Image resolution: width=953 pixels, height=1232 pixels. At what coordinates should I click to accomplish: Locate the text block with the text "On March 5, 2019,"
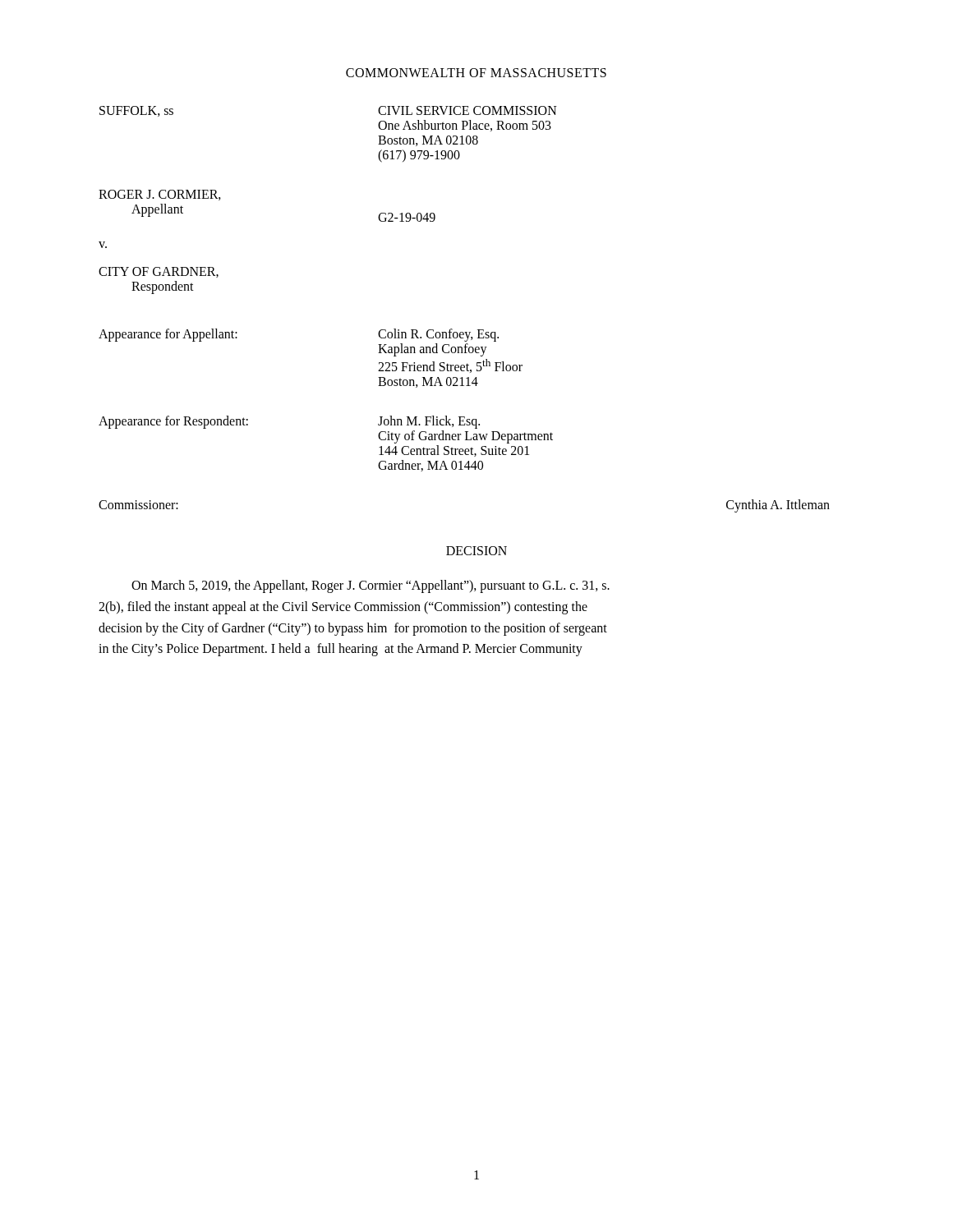click(x=476, y=617)
